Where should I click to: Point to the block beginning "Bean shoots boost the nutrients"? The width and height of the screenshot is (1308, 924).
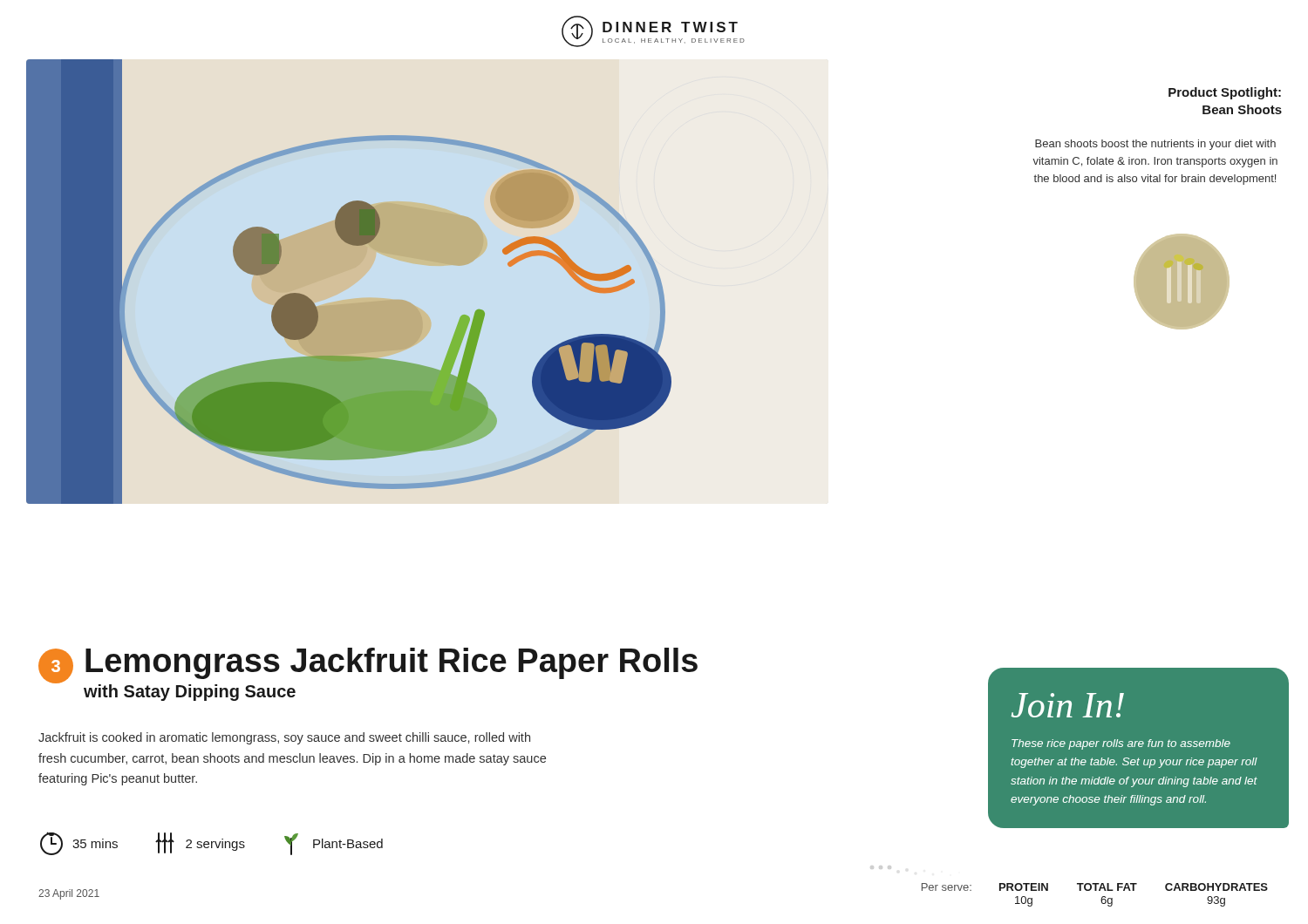click(1155, 161)
